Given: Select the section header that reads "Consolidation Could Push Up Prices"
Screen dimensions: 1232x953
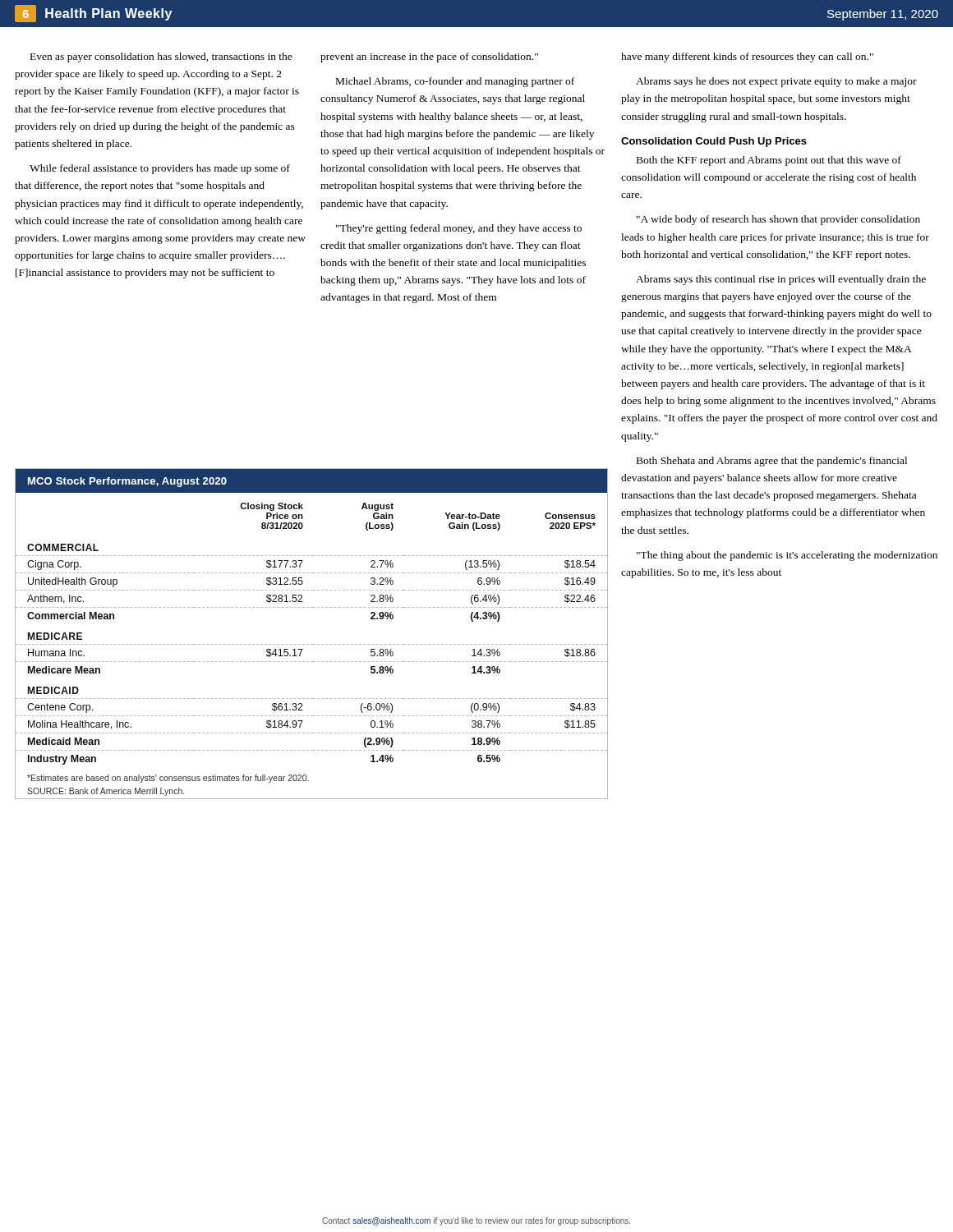Looking at the screenshot, I should pyautogui.click(x=714, y=141).
